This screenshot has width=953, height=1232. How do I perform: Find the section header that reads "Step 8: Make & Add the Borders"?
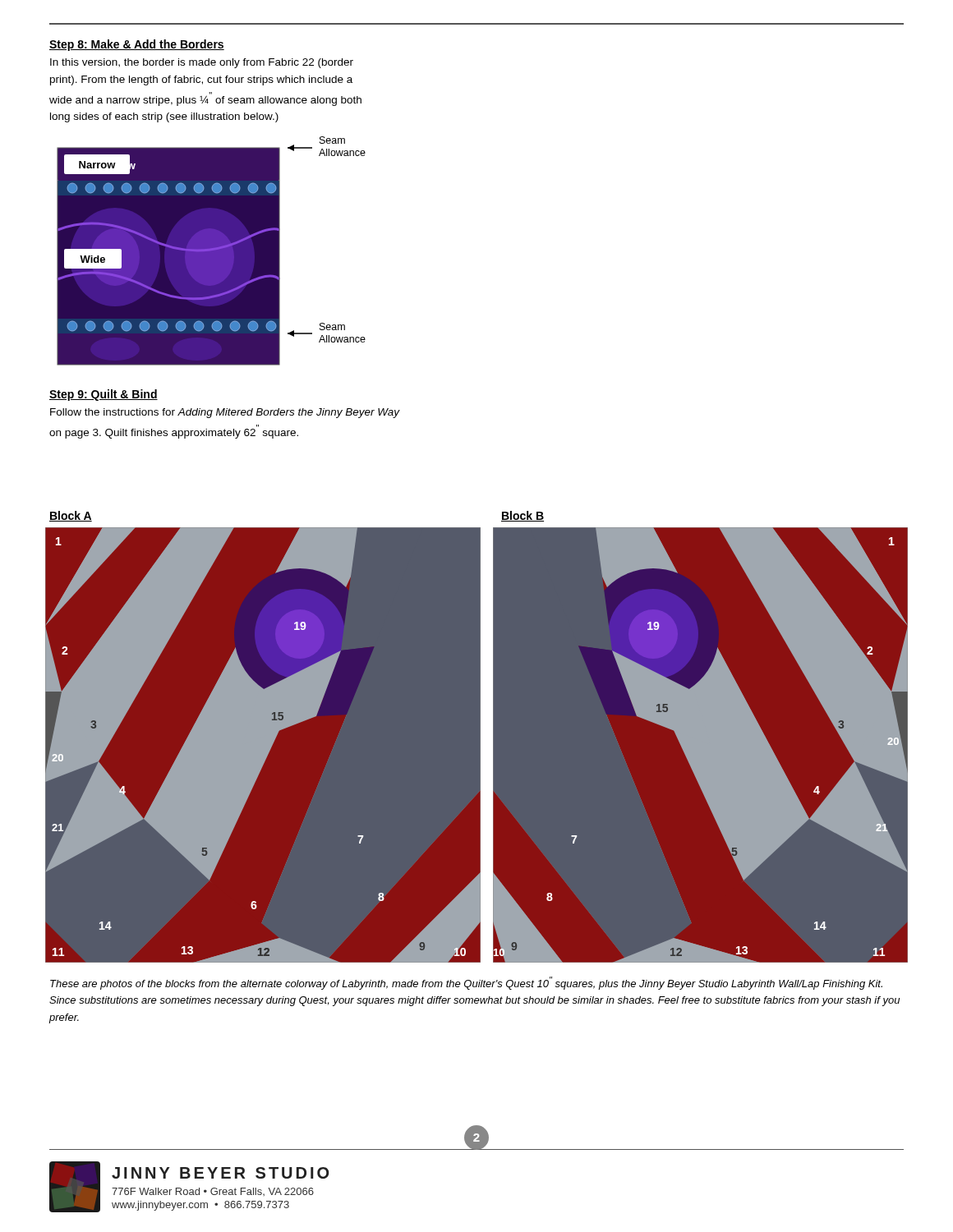pos(137,44)
